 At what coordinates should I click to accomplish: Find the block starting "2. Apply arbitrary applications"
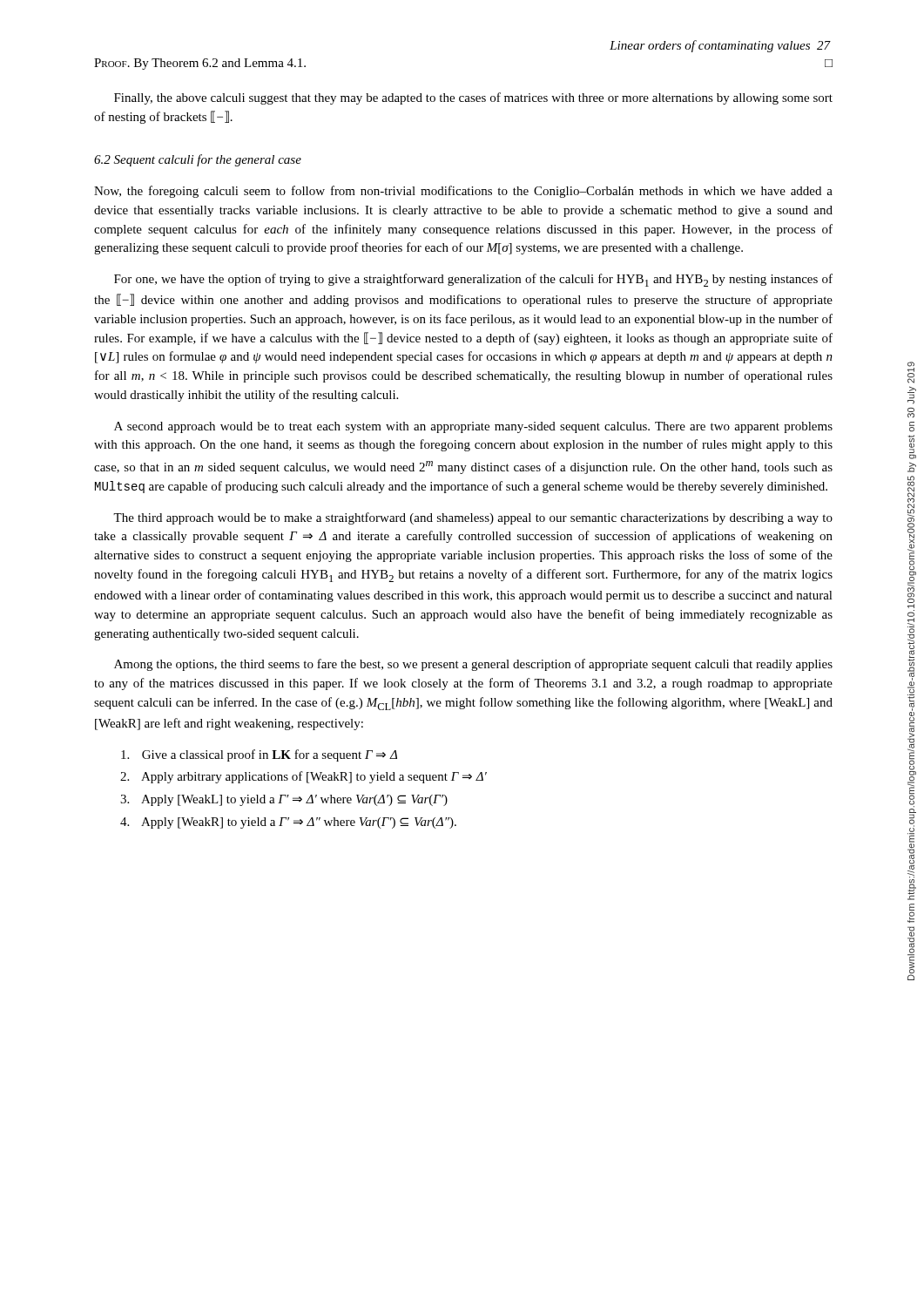click(x=303, y=777)
